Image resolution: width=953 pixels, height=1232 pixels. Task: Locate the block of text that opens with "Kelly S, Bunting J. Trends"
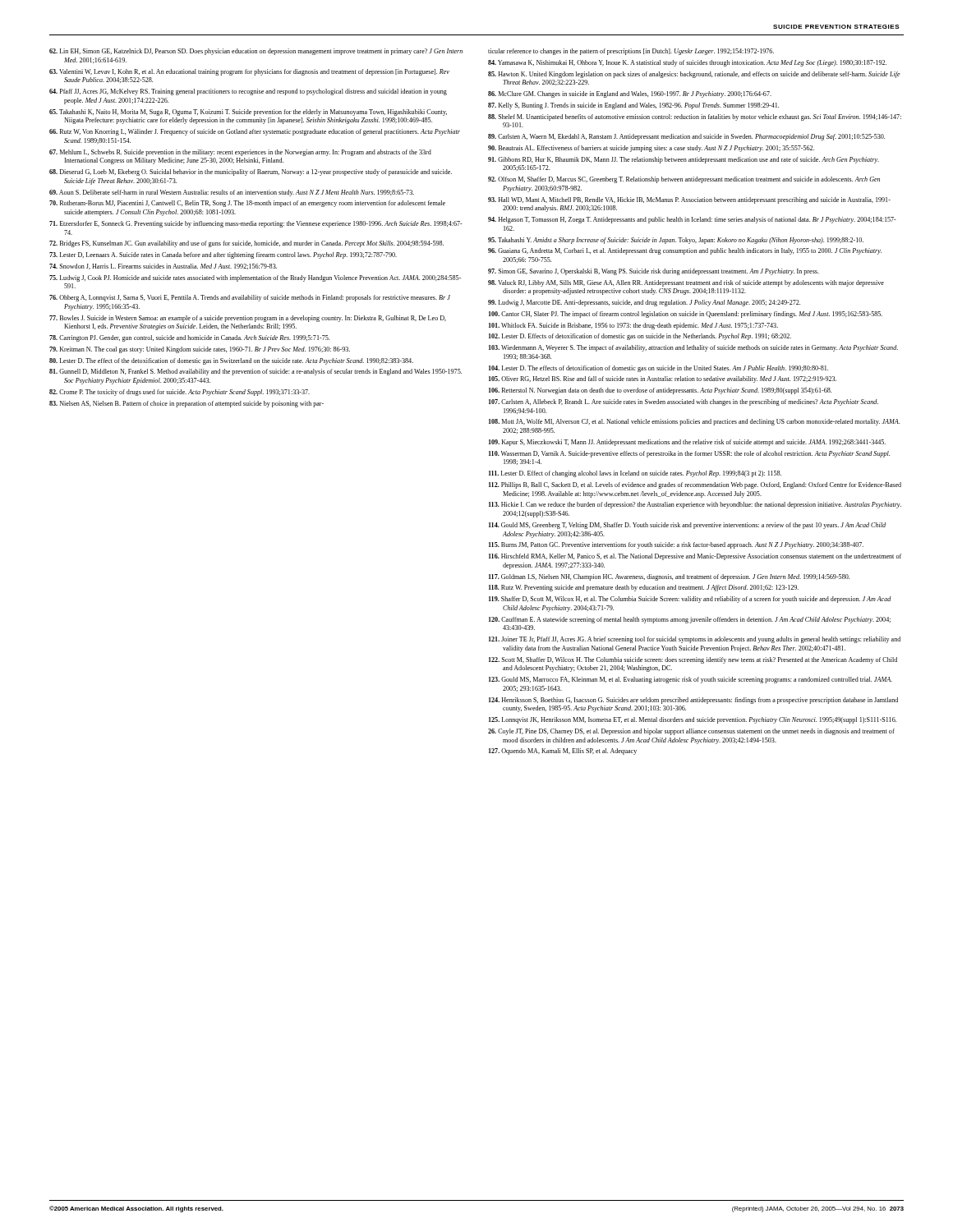click(x=634, y=105)
